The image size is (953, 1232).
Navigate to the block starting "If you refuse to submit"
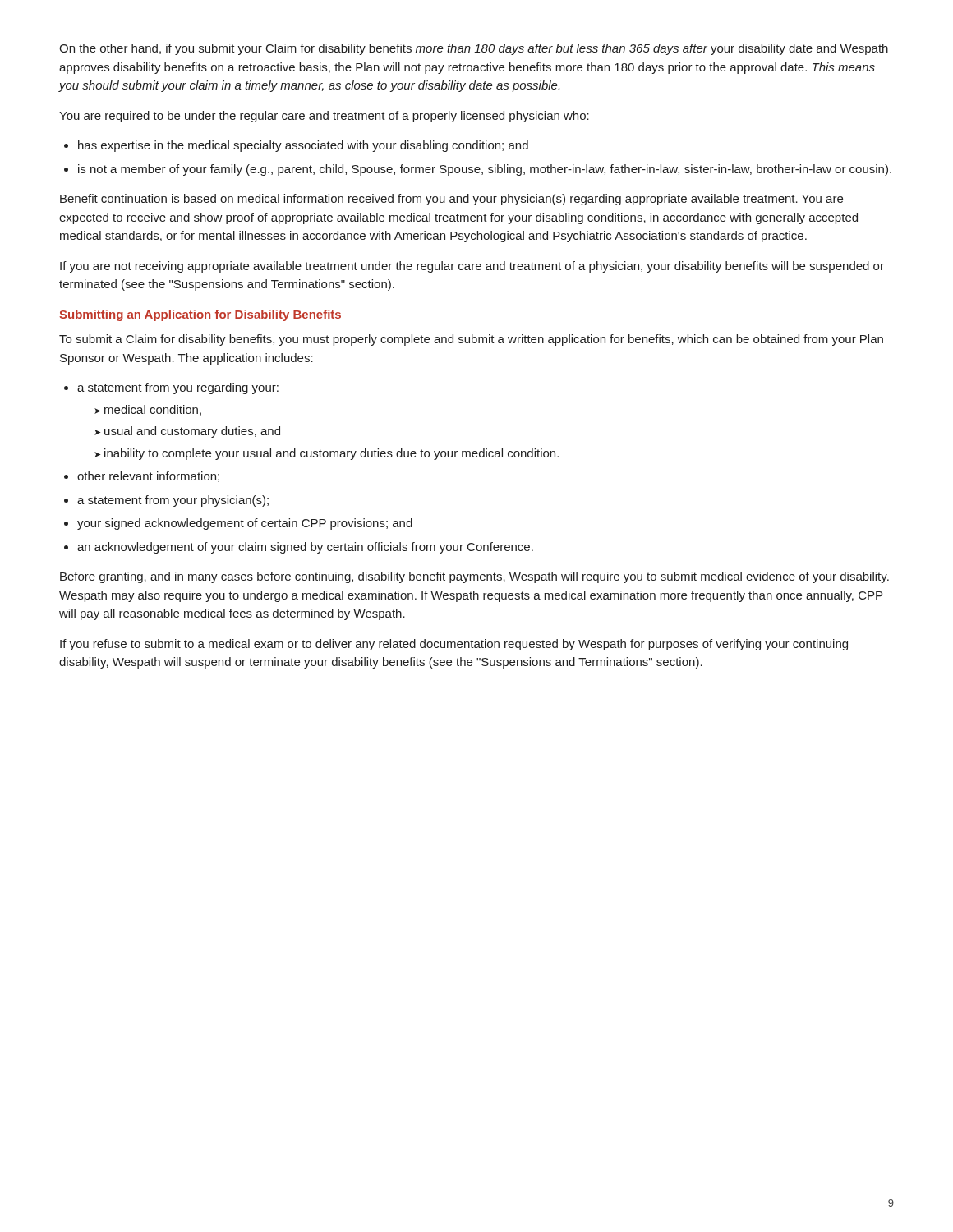tap(476, 653)
